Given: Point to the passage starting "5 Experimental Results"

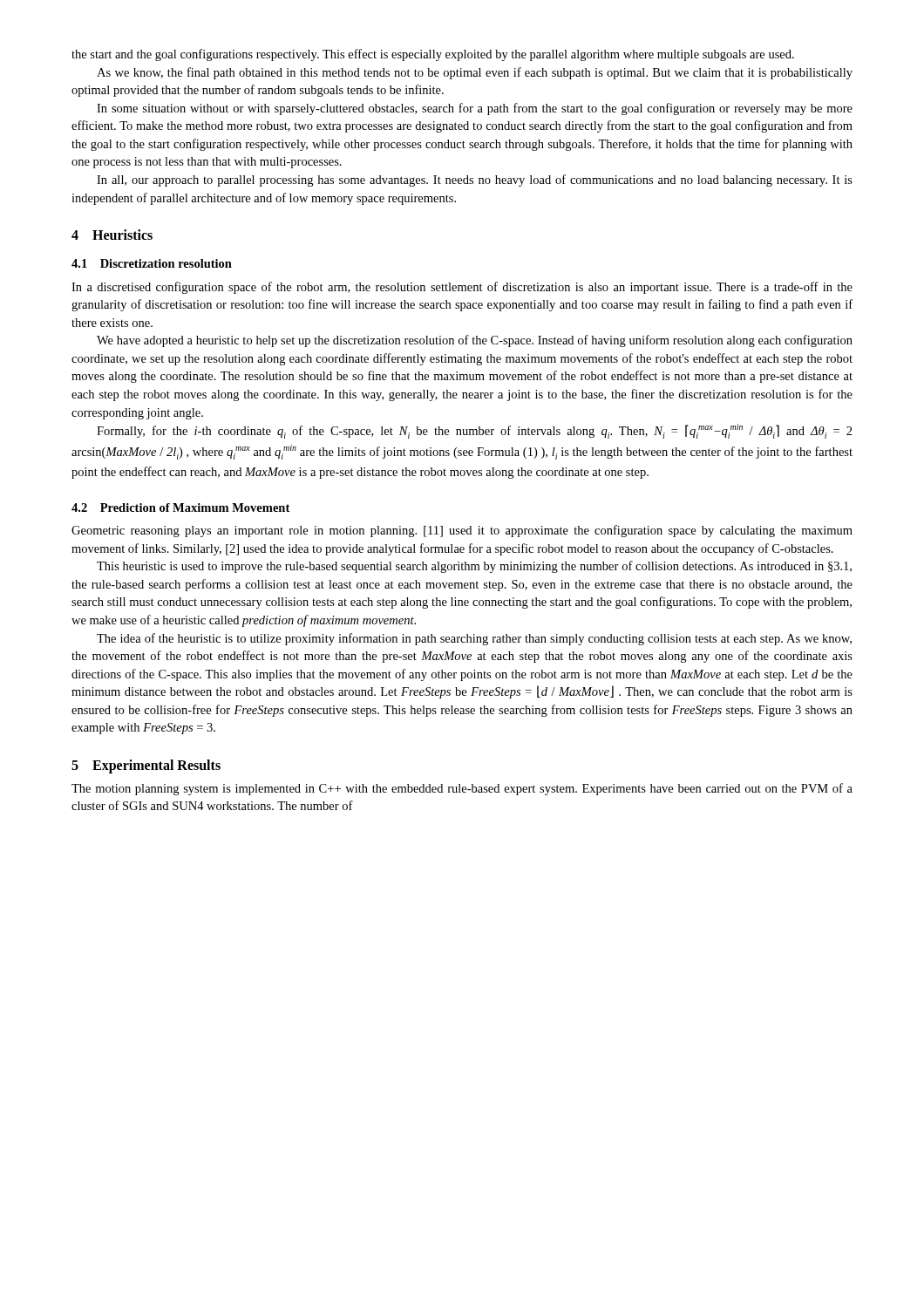Looking at the screenshot, I should [146, 766].
